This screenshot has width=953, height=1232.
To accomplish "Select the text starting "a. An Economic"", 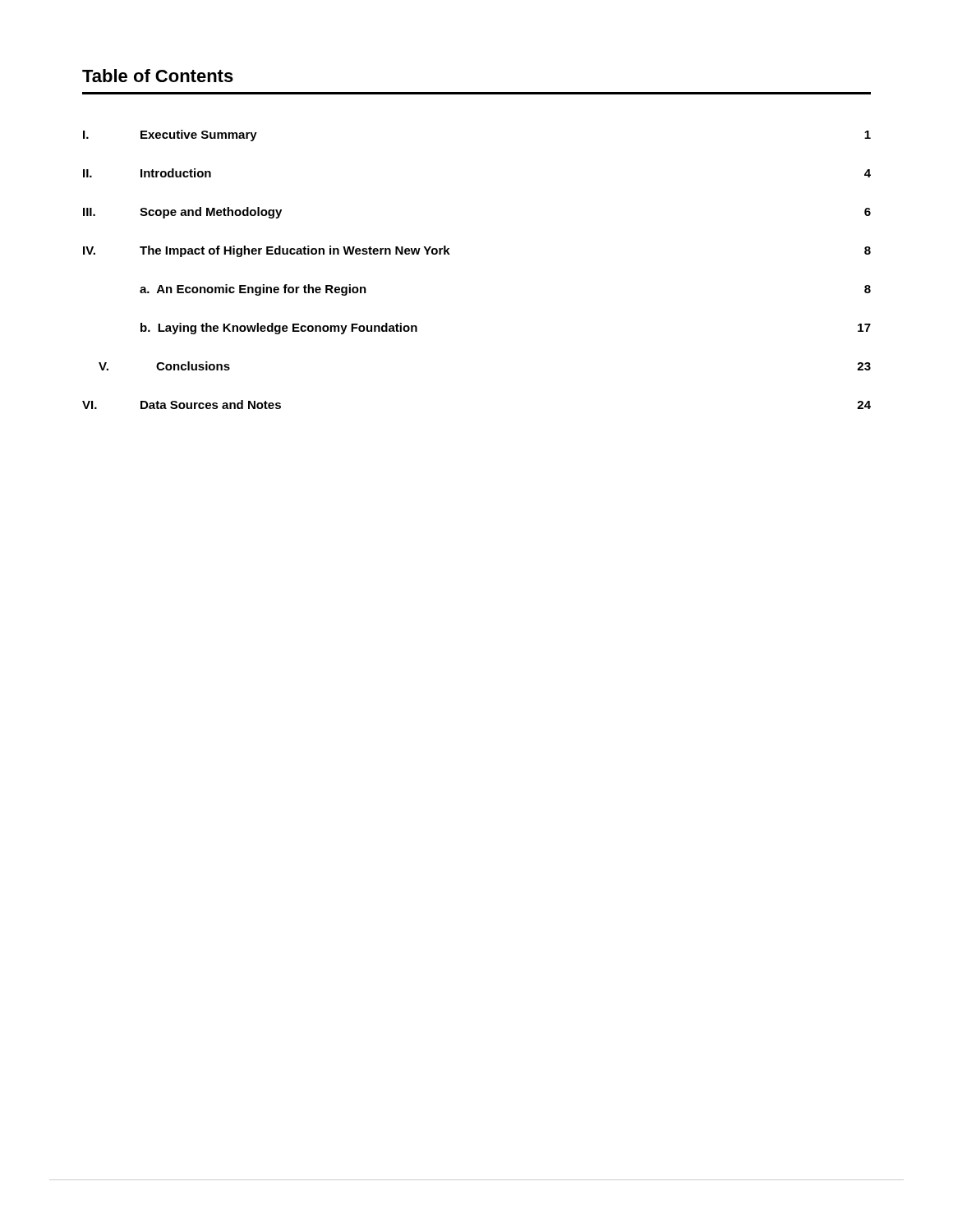I will pos(249,290).
